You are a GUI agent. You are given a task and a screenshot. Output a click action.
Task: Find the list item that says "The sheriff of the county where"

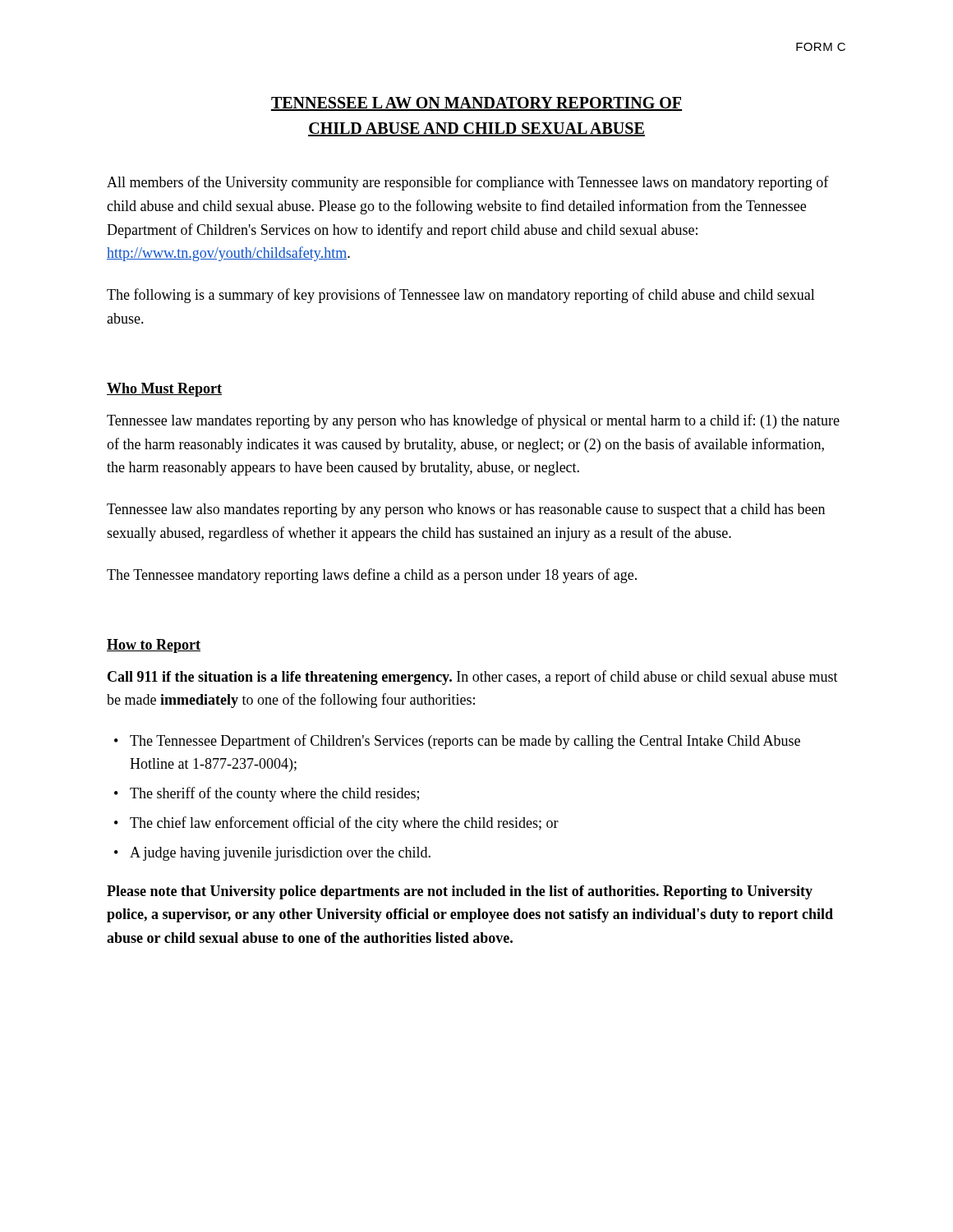point(275,793)
